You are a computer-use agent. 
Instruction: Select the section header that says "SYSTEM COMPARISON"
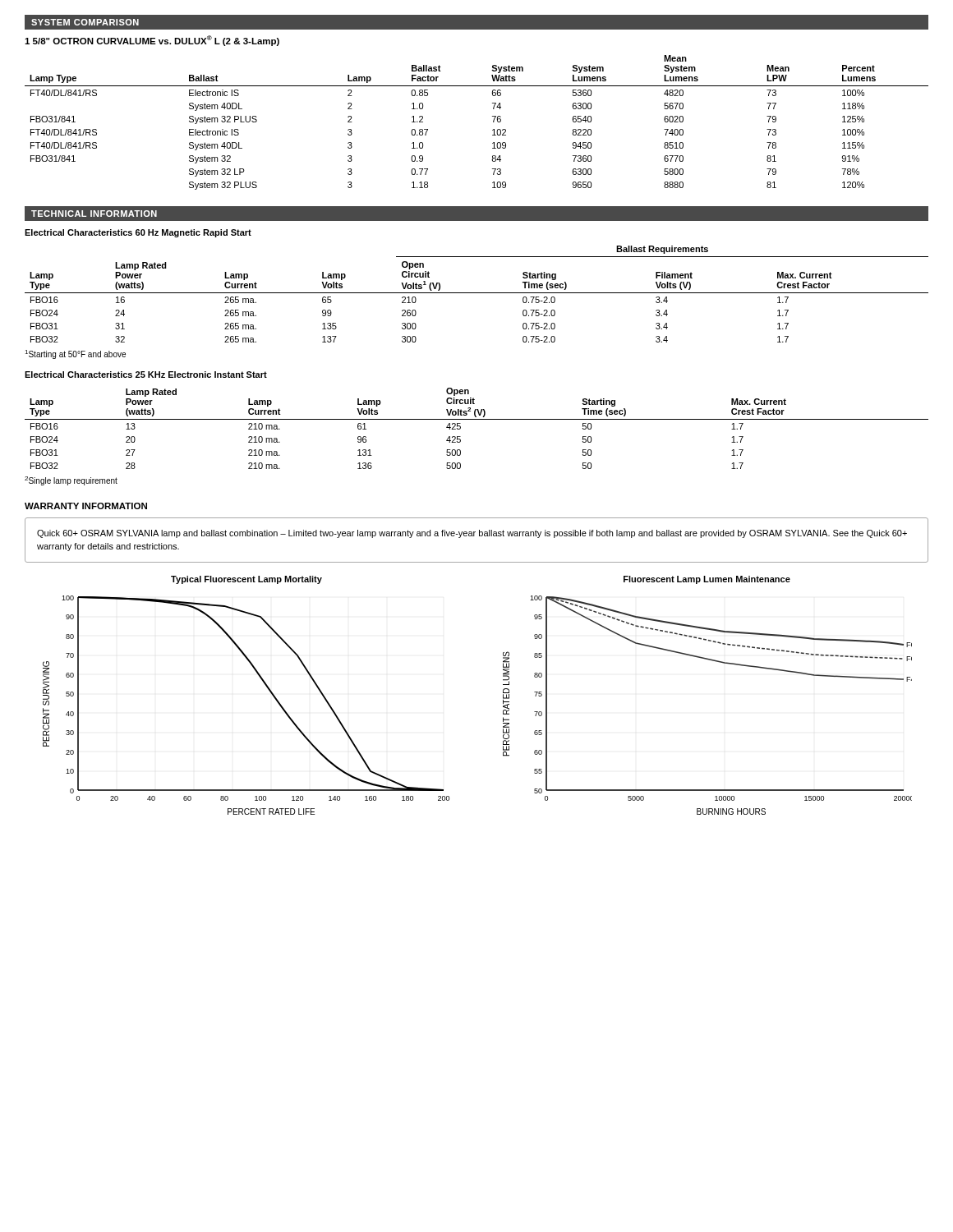[476, 22]
